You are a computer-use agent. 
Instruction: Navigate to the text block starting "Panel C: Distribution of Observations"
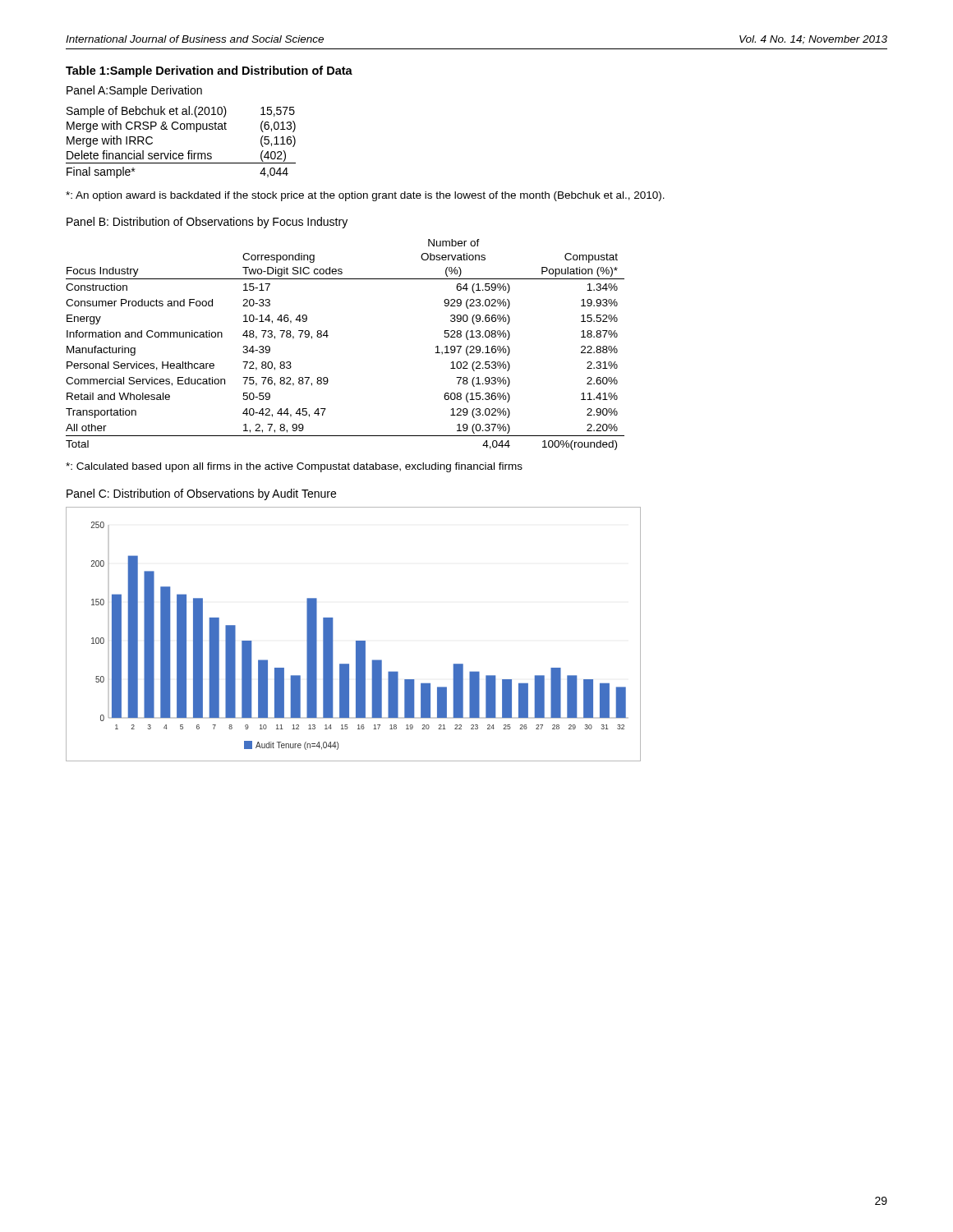201,493
